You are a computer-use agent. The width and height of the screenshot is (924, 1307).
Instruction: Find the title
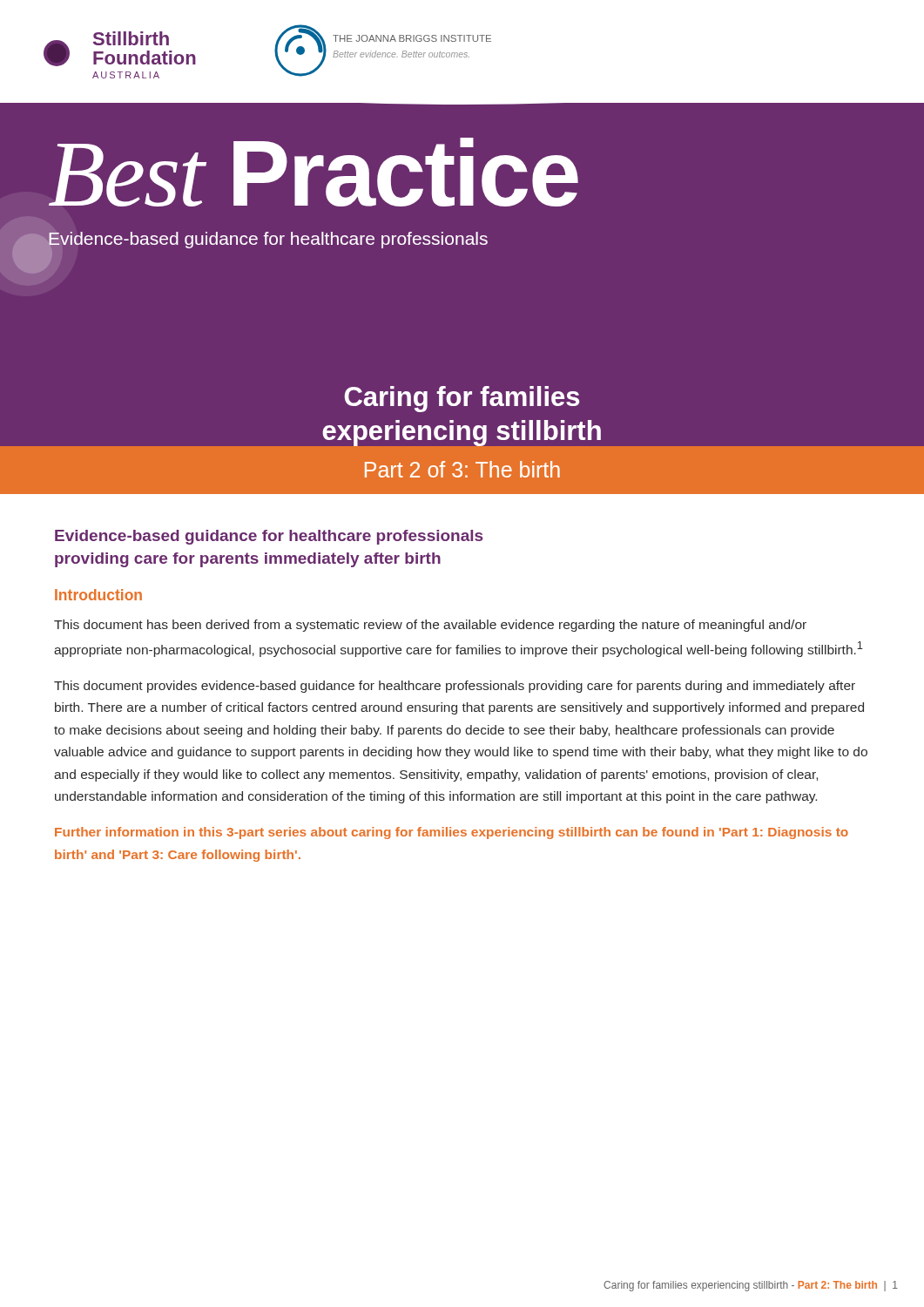click(473, 188)
